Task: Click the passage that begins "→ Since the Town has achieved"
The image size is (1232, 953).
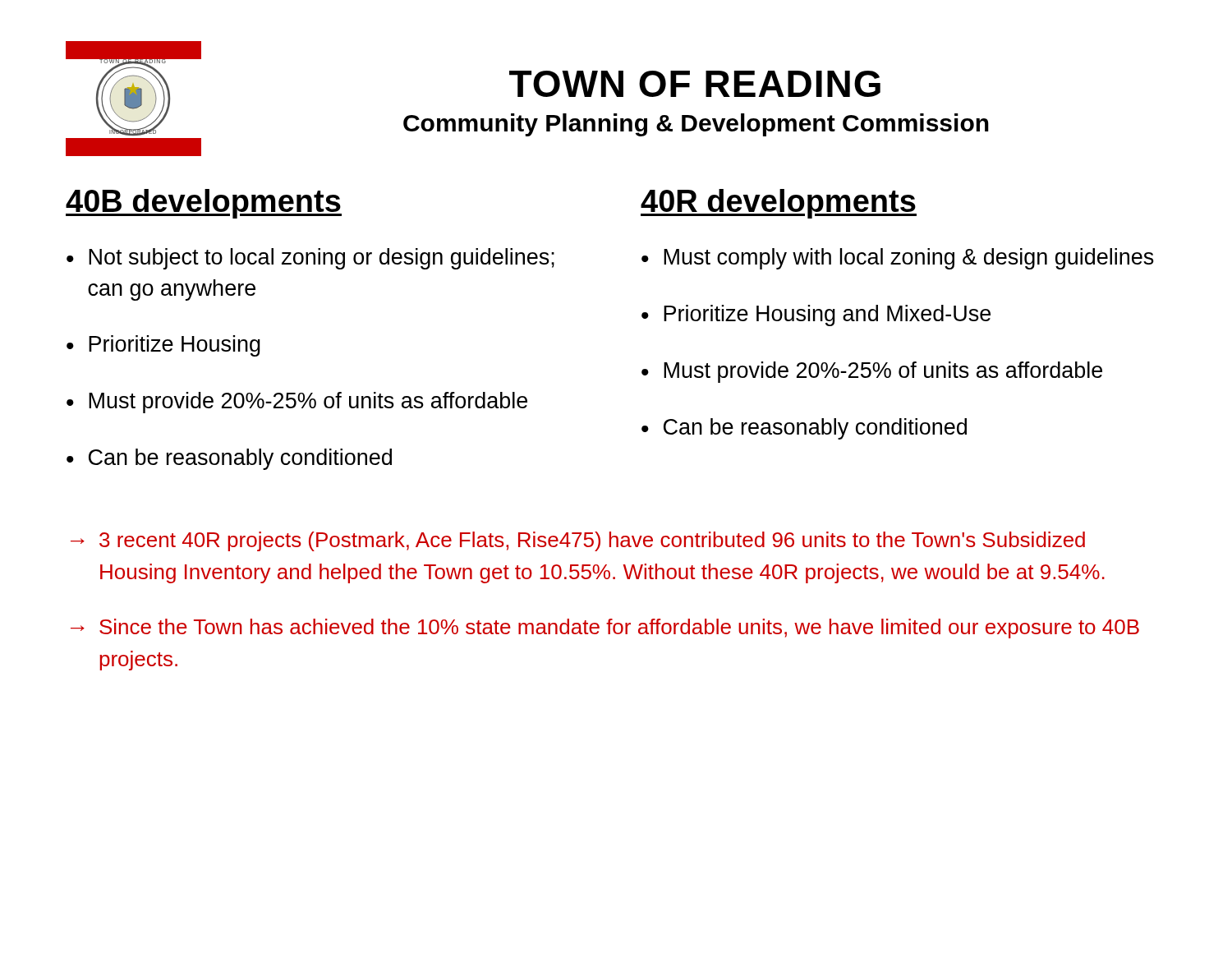Action: tap(616, 643)
